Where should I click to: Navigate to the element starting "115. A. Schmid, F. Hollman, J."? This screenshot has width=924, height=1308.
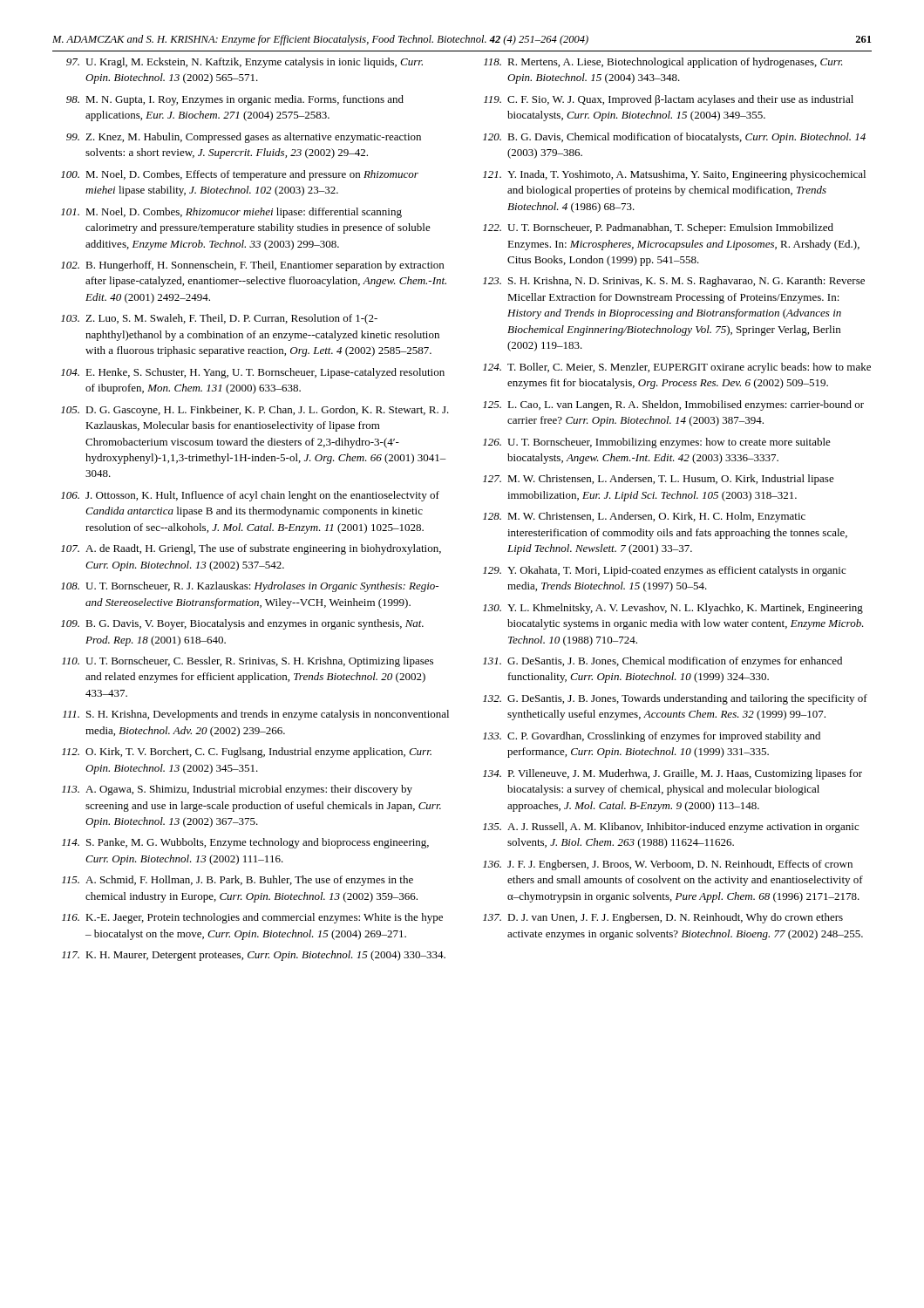tap(251, 888)
